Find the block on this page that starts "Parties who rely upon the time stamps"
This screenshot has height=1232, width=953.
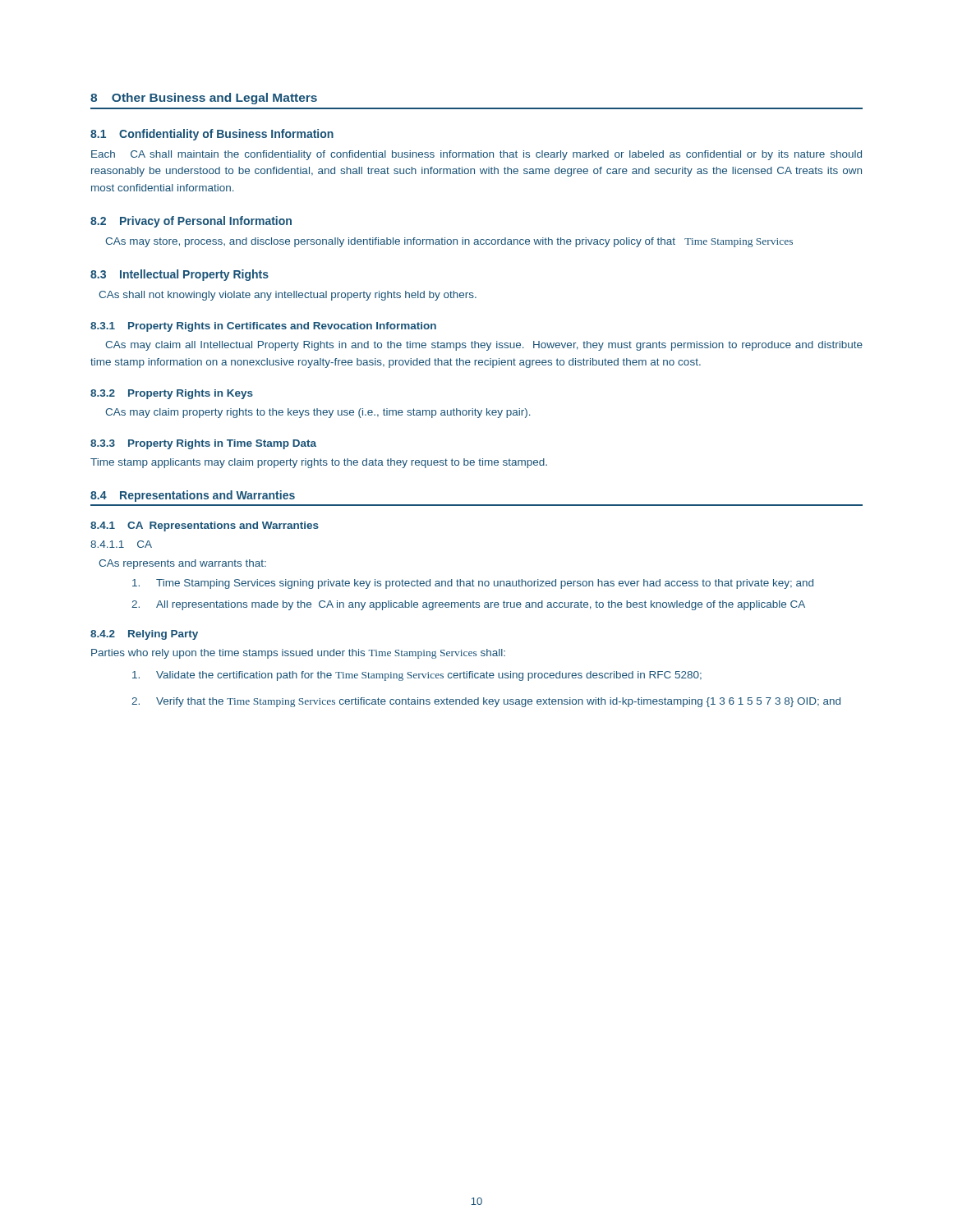pyautogui.click(x=298, y=653)
